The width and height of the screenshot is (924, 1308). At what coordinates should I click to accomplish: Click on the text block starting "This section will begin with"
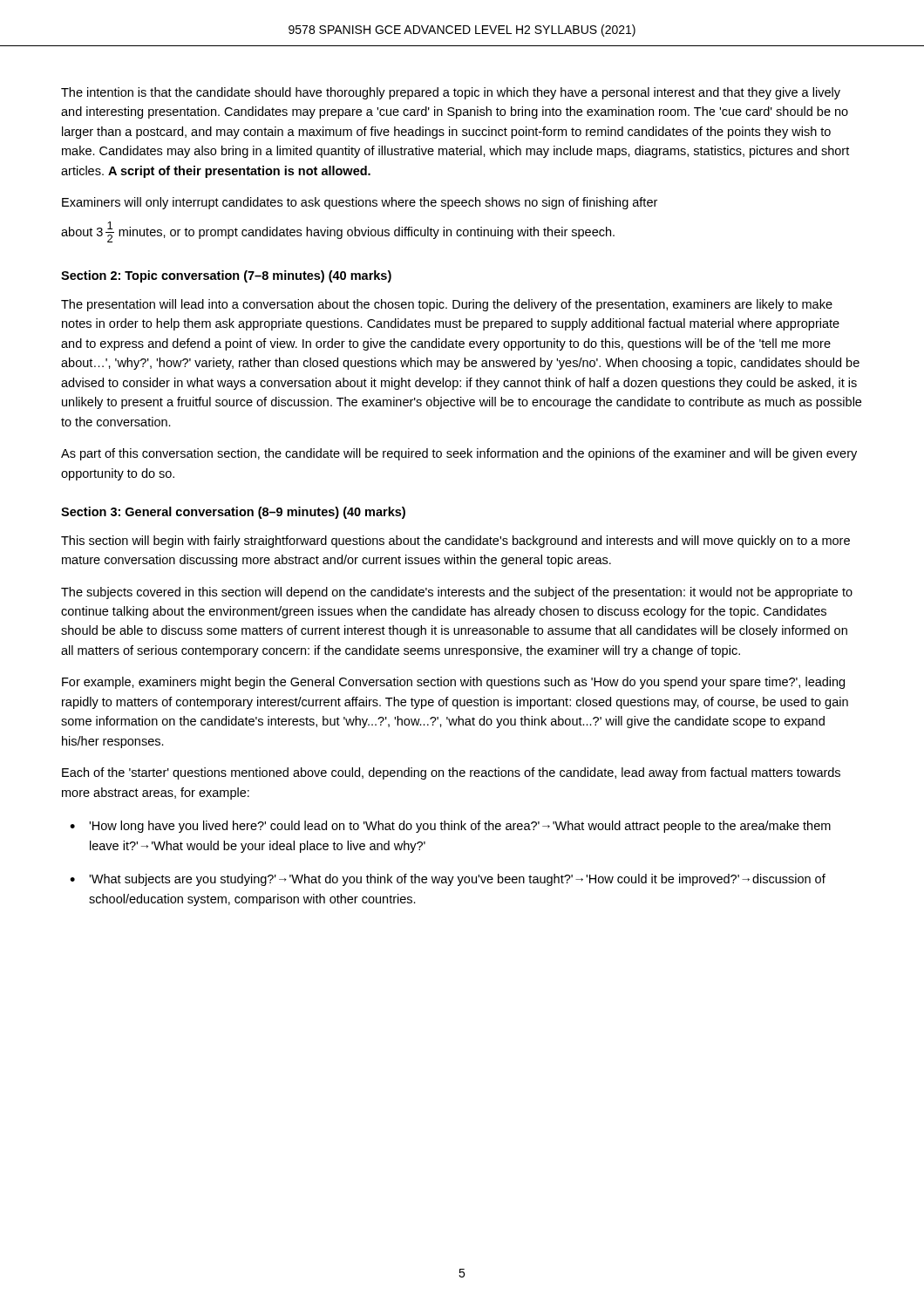(456, 550)
